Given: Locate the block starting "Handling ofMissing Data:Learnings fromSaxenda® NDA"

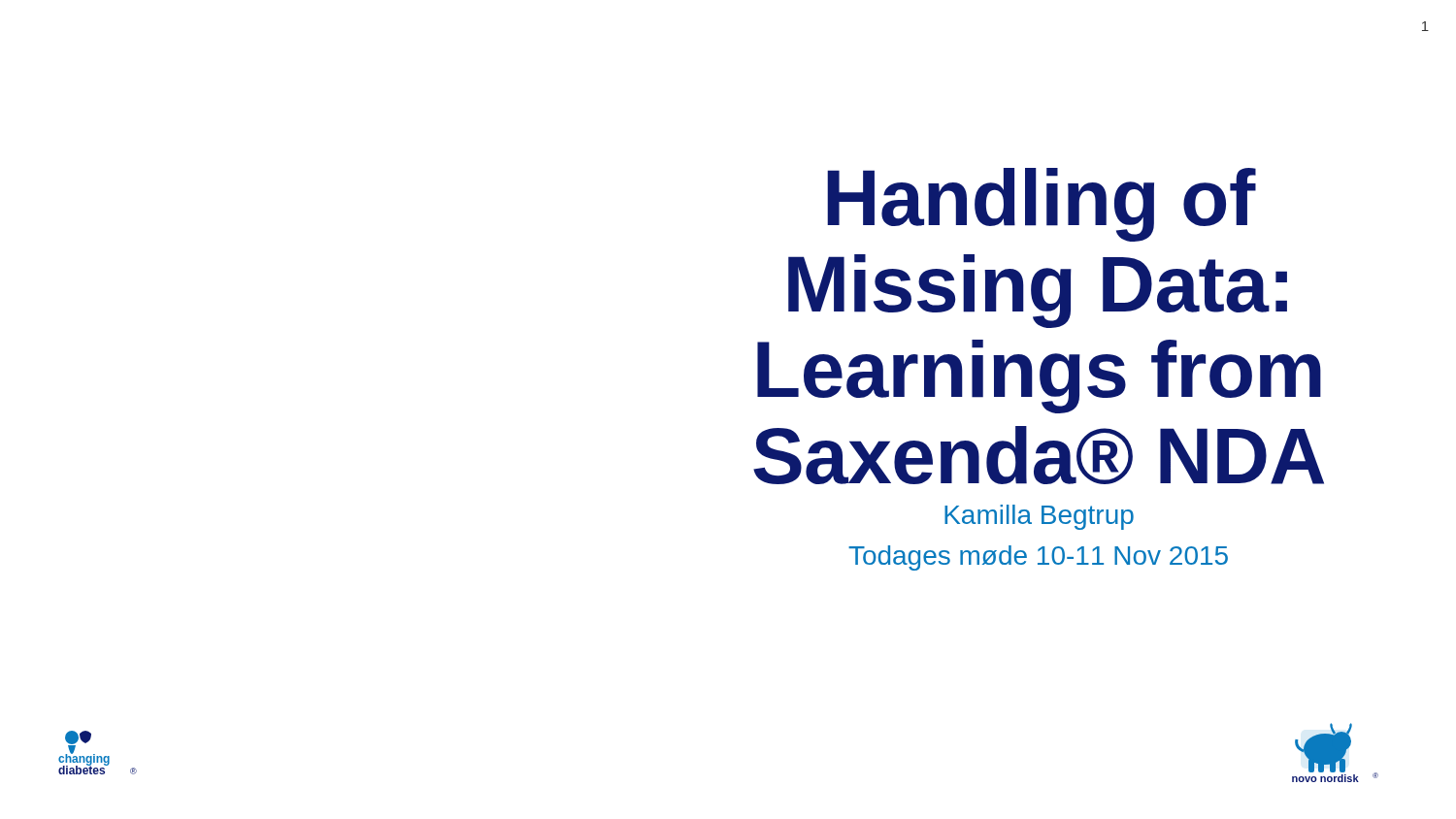Looking at the screenshot, I should [1039, 327].
